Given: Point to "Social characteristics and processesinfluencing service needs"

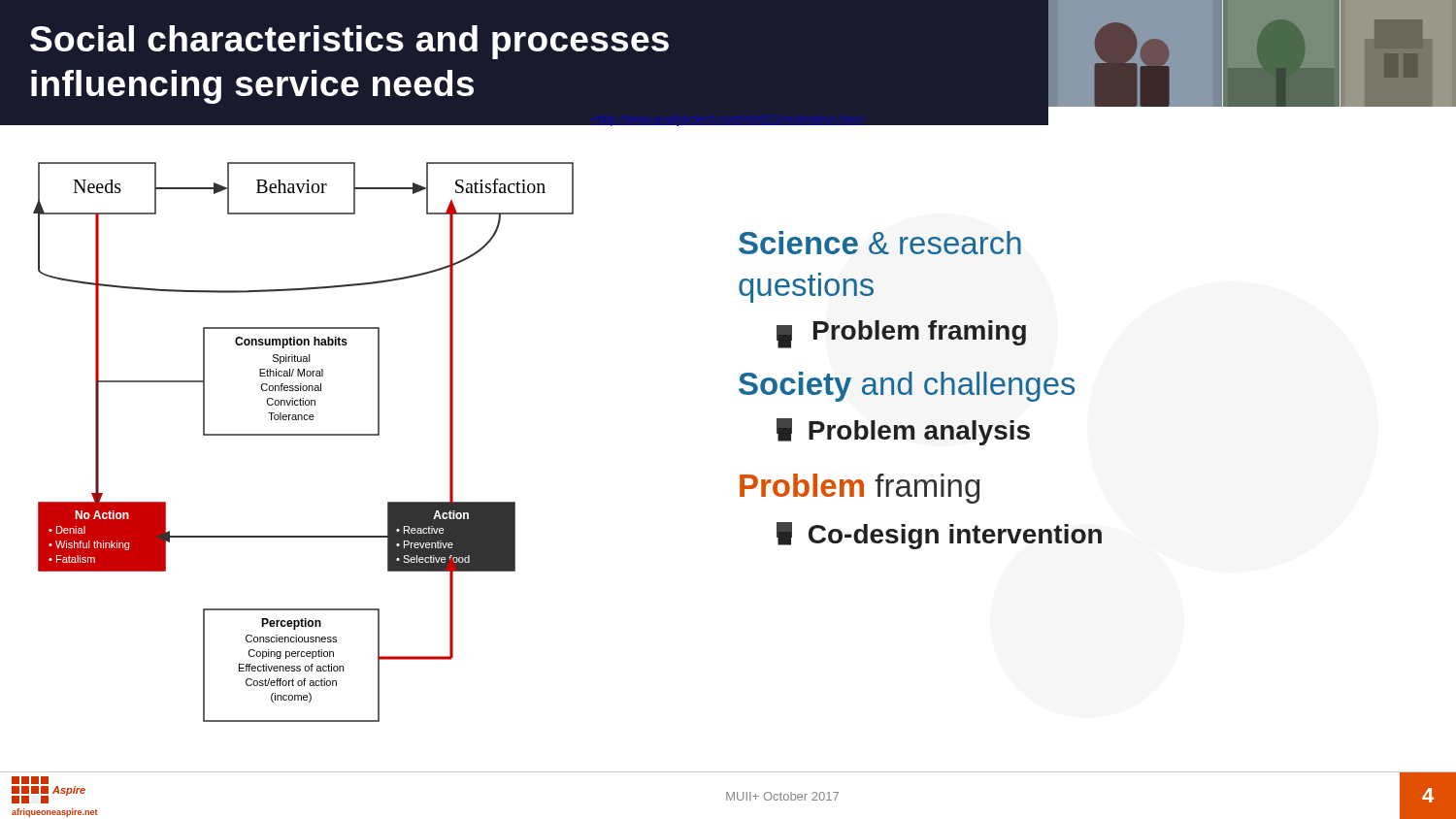Looking at the screenshot, I should click(x=350, y=62).
